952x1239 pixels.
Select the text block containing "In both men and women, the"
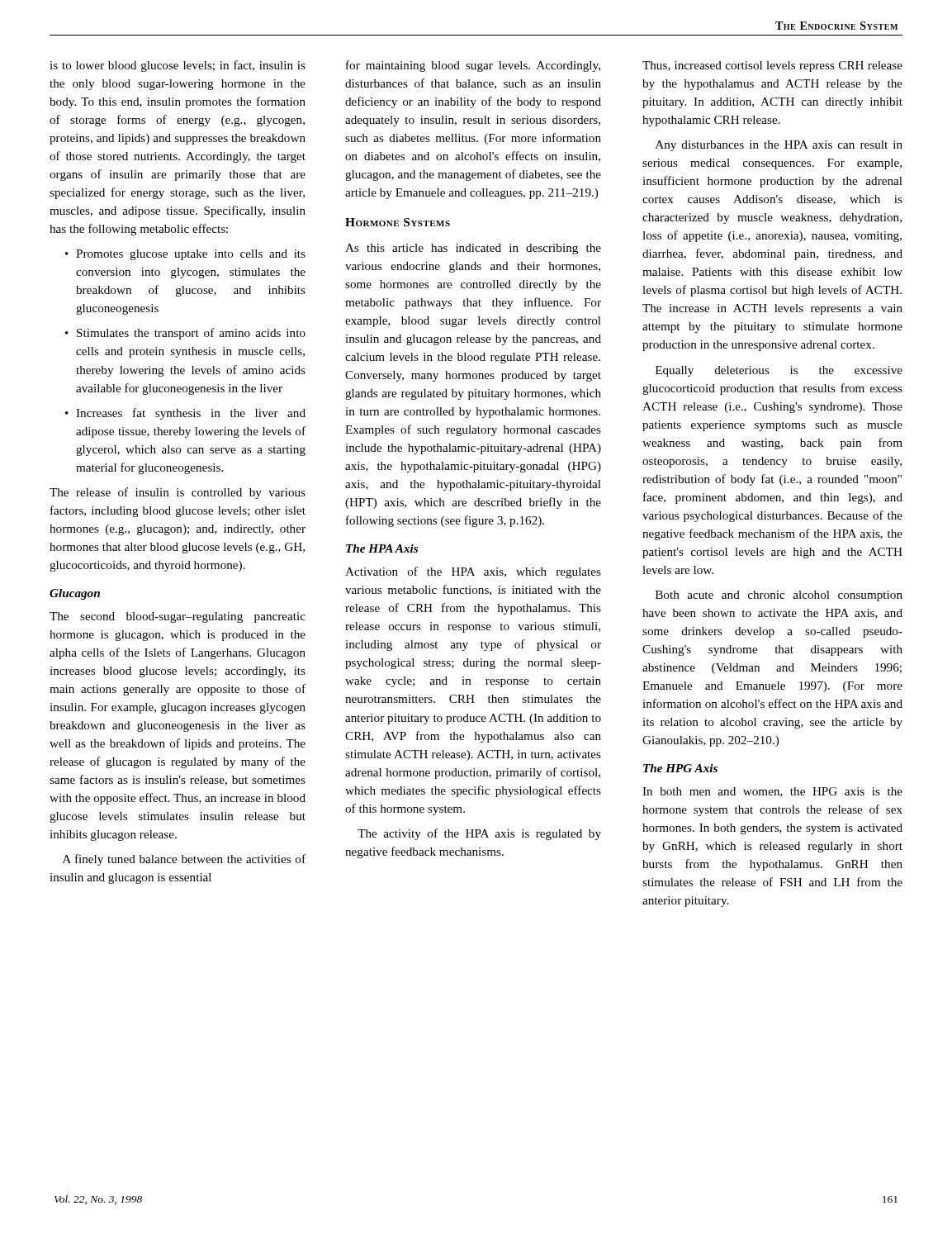point(772,846)
